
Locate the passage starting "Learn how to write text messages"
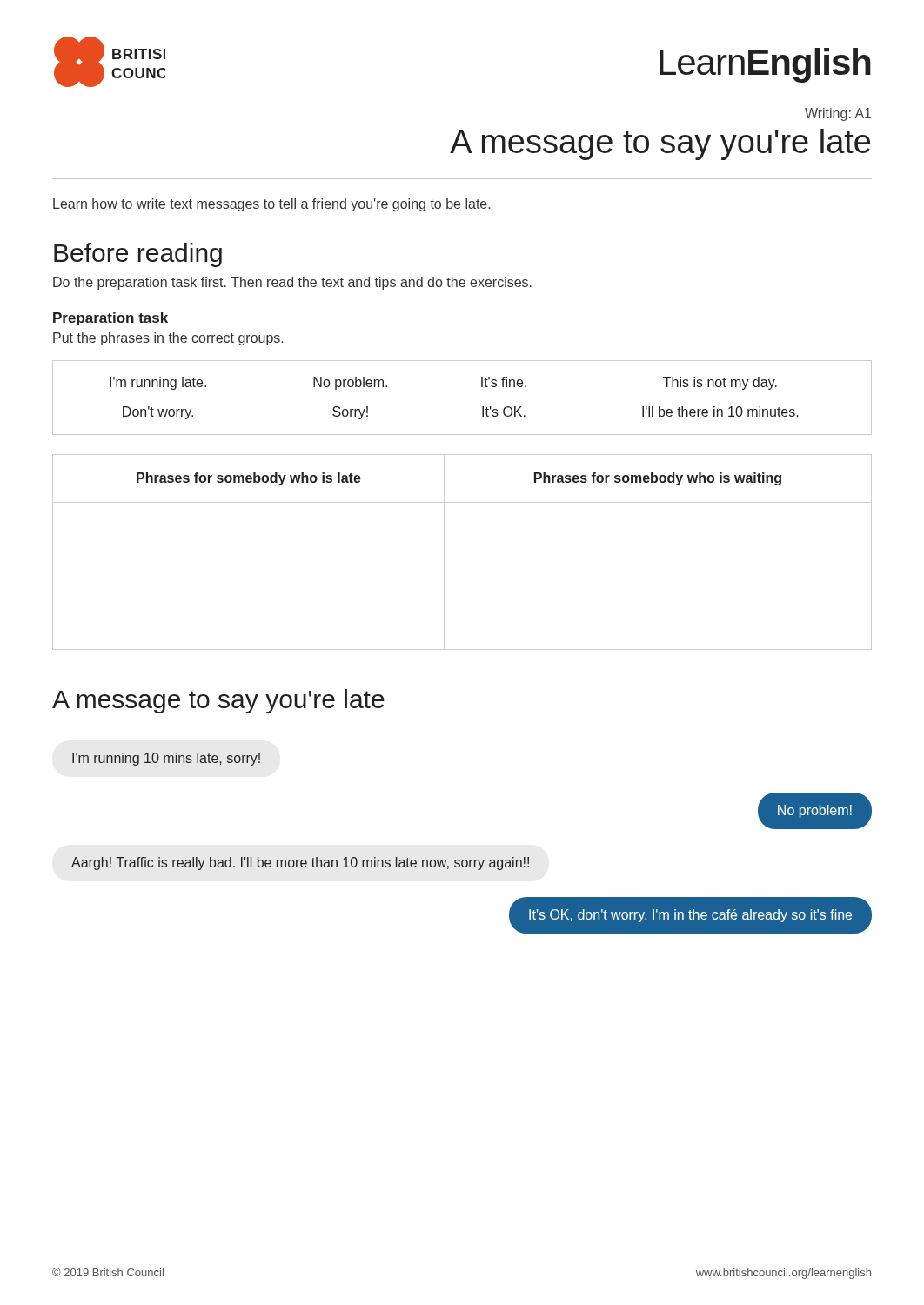272,204
